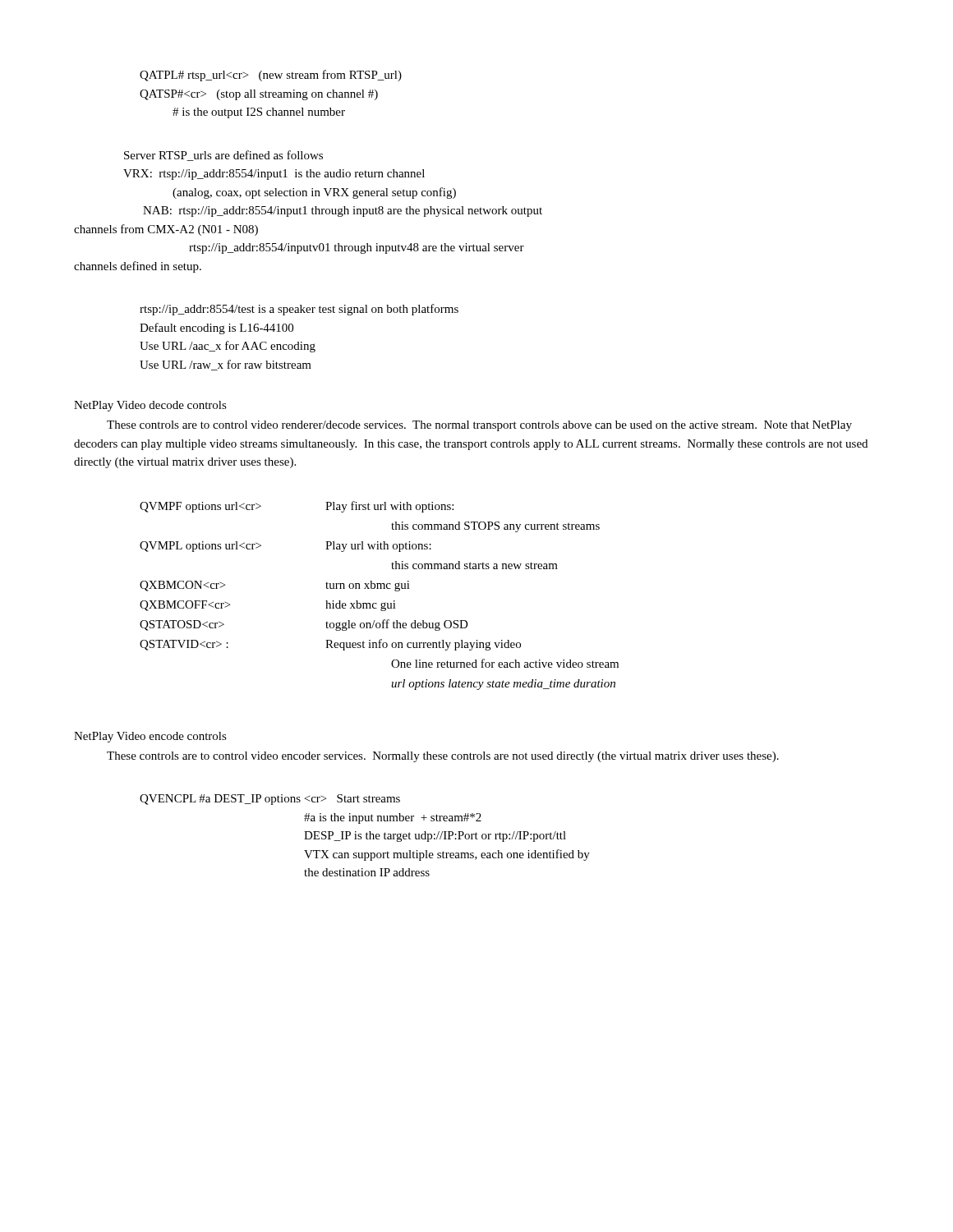
Task: Where is the passage that starts "These controls are to control video renderer/decode"?
Action: point(476,443)
